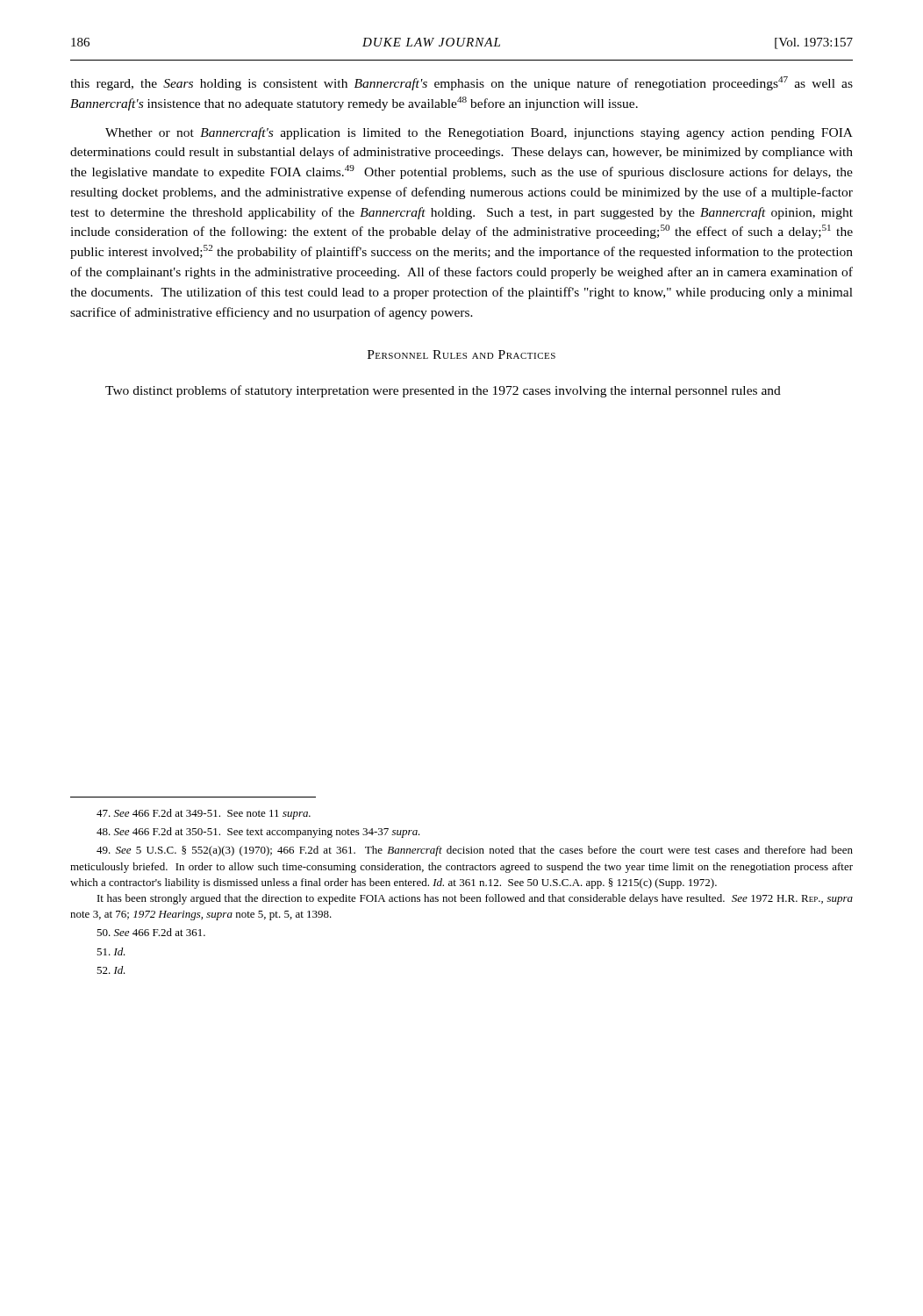
Task: Click where it says "See 466 F.2d at 361."
Action: coord(151,932)
